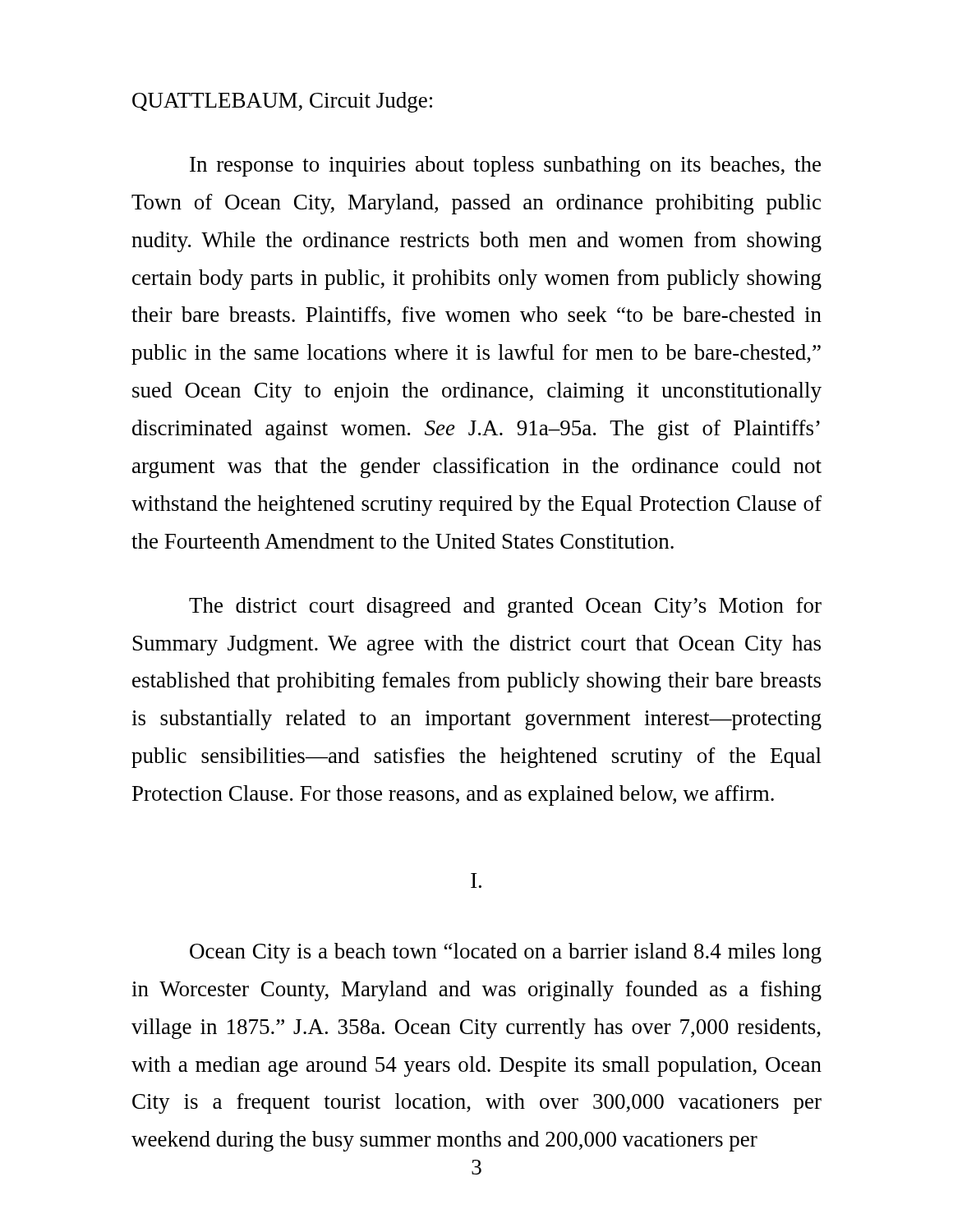Select the text block that says "Ocean City is a beach town “located"
The height and width of the screenshot is (1232, 953).
[476, 1045]
